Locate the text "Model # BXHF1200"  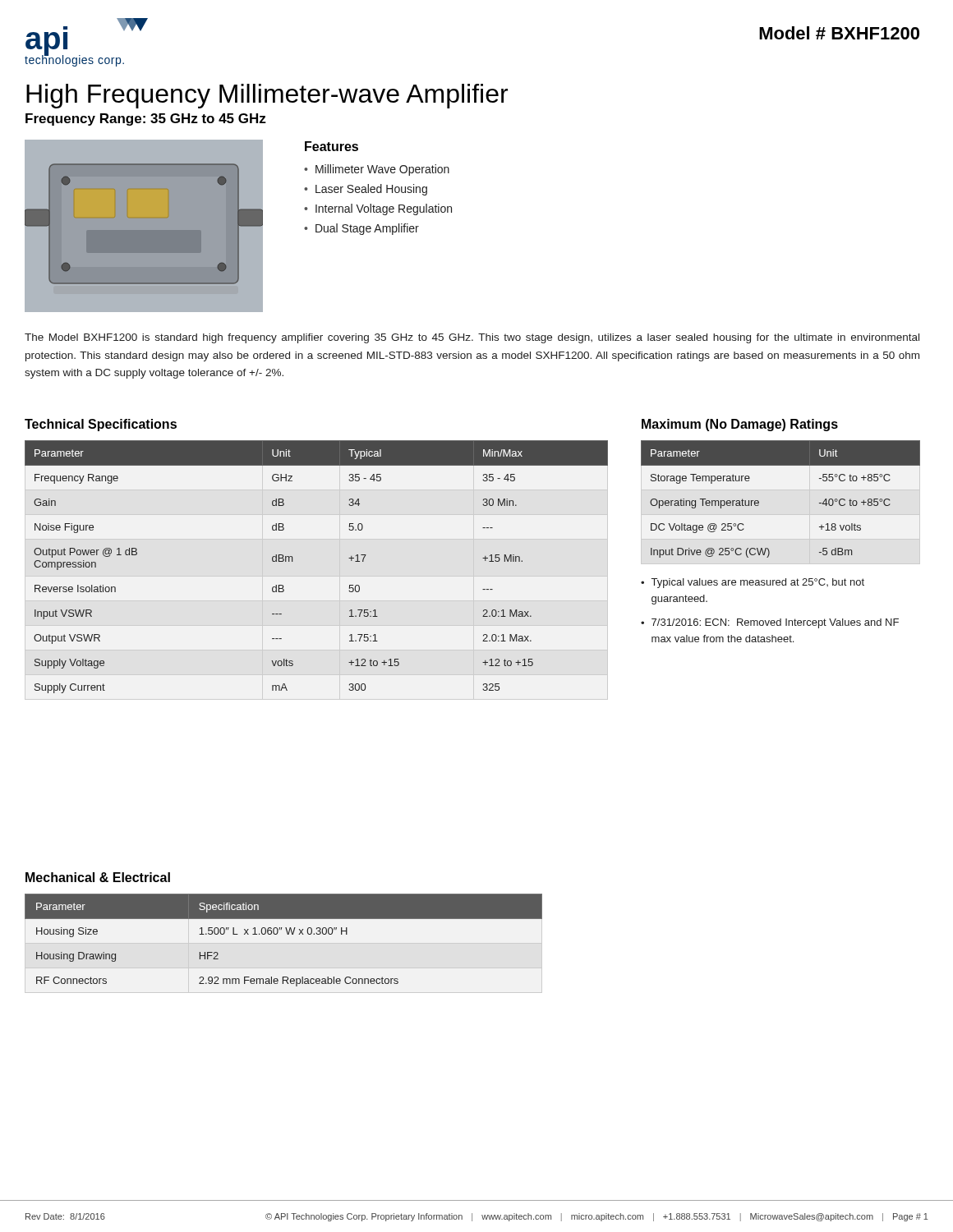(x=839, y=33)
